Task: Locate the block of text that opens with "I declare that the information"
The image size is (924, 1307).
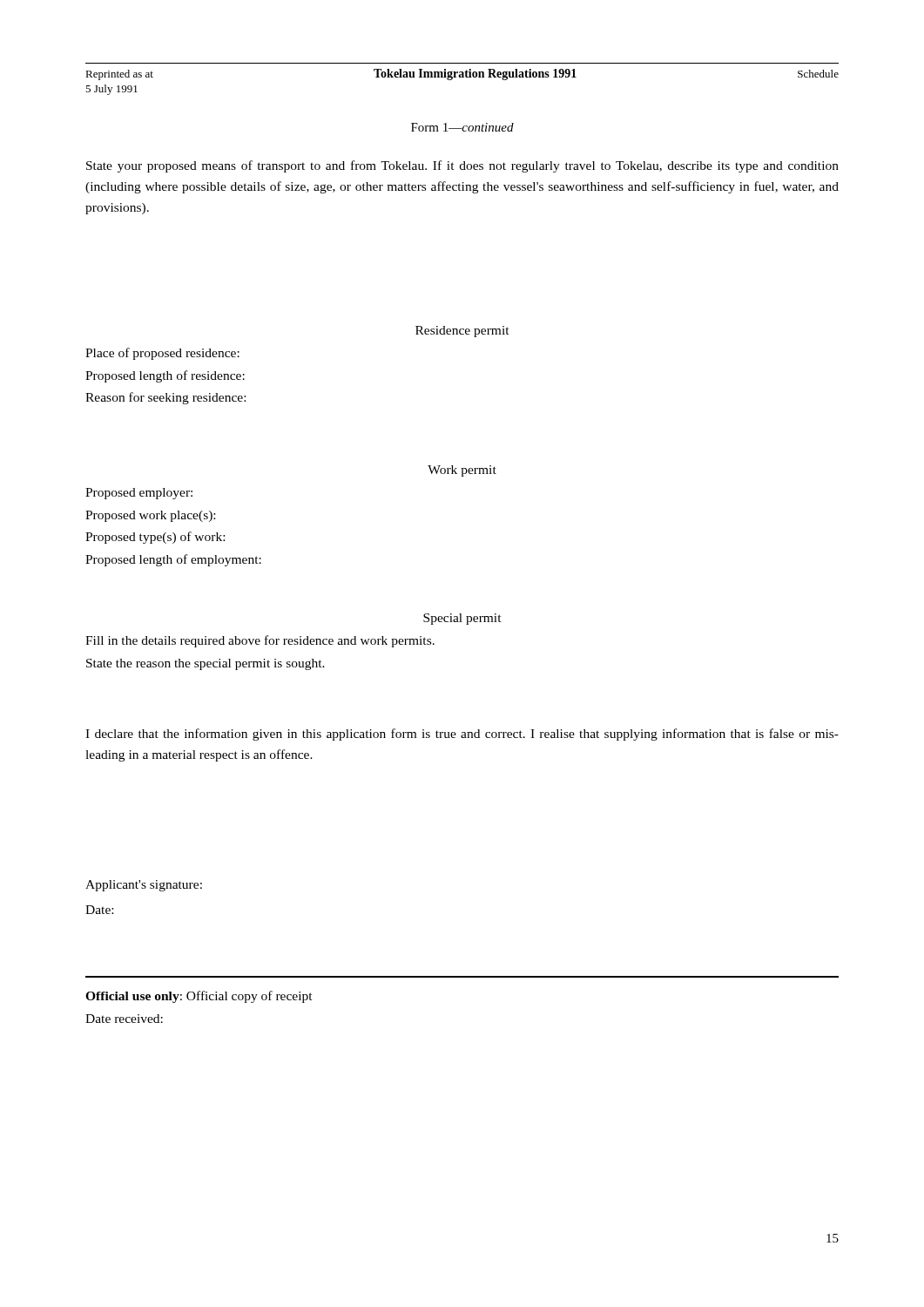Action: coord(462,744)
